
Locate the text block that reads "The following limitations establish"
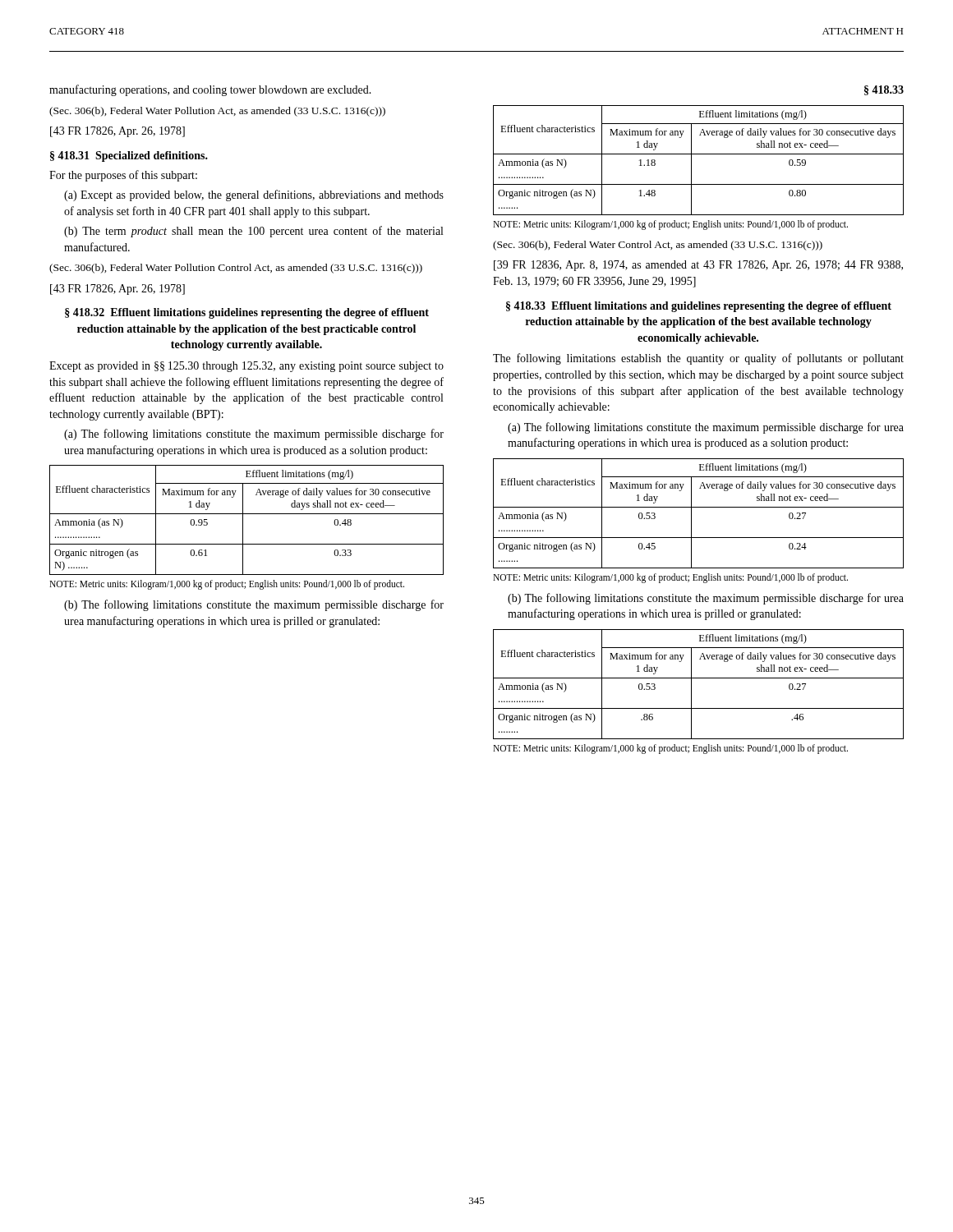pos(698,383)
